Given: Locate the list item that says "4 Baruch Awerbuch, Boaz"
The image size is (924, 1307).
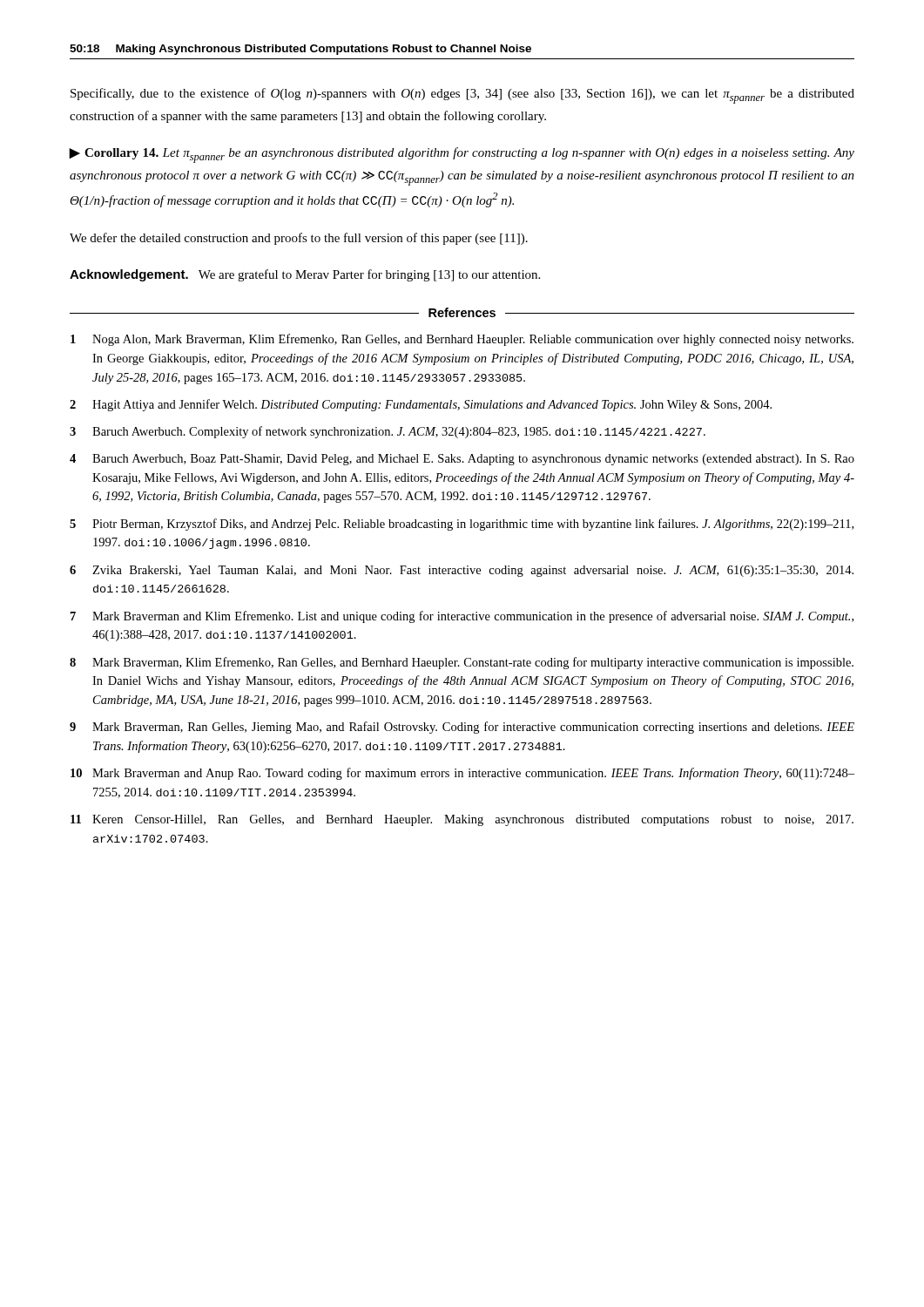Looking at the screenshot, I should 462,478.
